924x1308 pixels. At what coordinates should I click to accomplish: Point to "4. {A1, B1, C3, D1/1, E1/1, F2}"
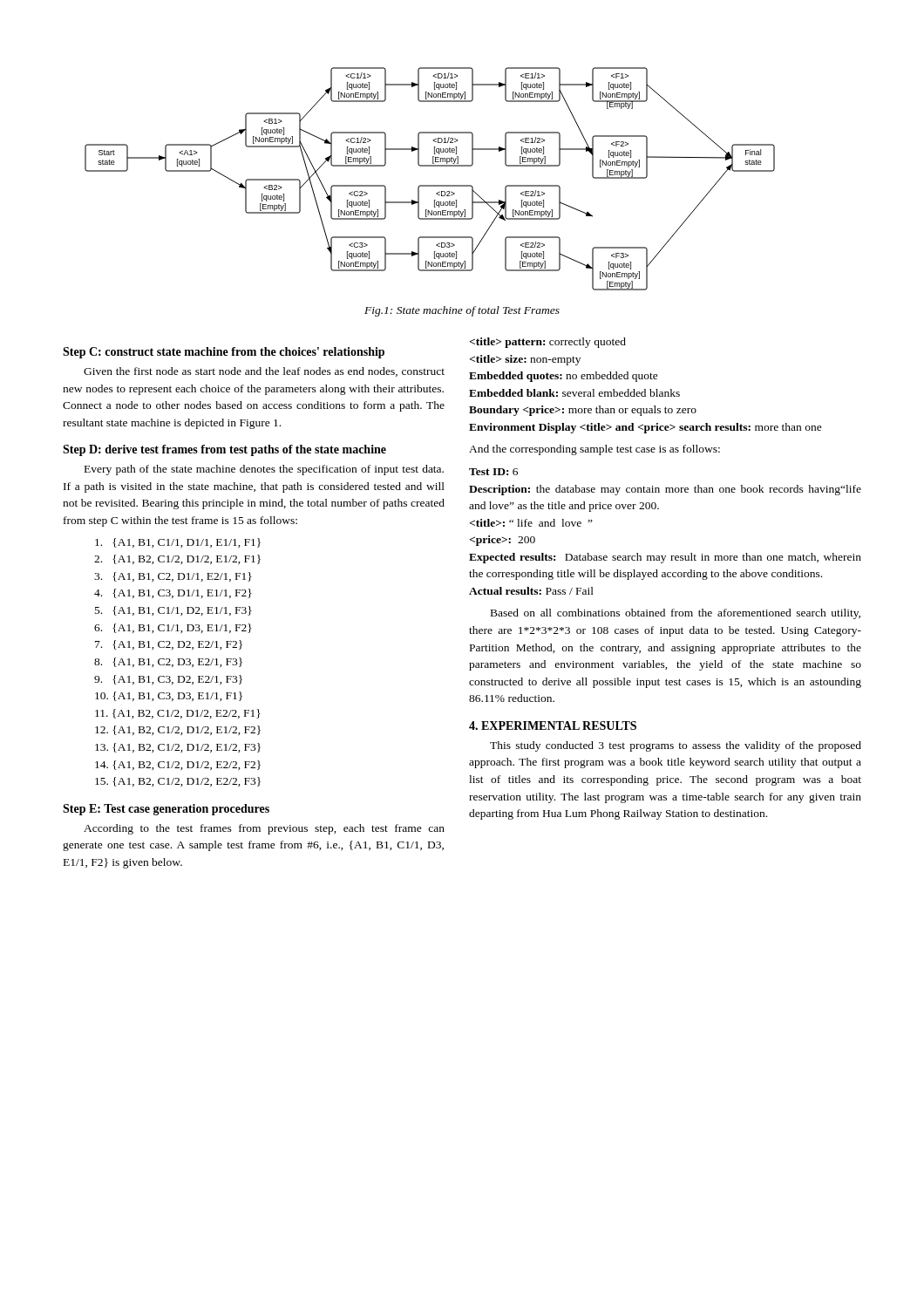173,593
